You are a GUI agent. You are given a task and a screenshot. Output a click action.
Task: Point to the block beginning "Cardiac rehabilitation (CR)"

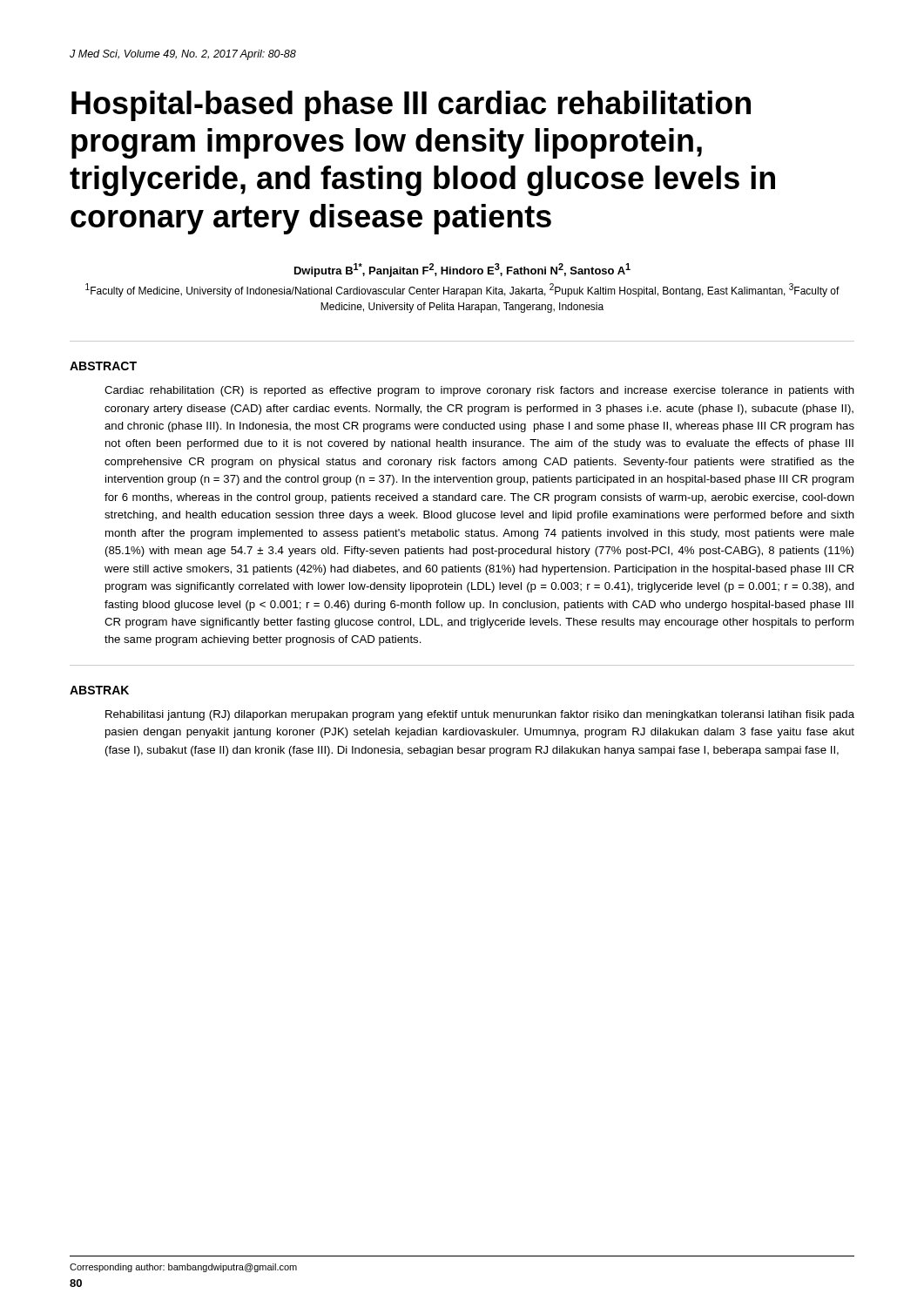point(479,515)
